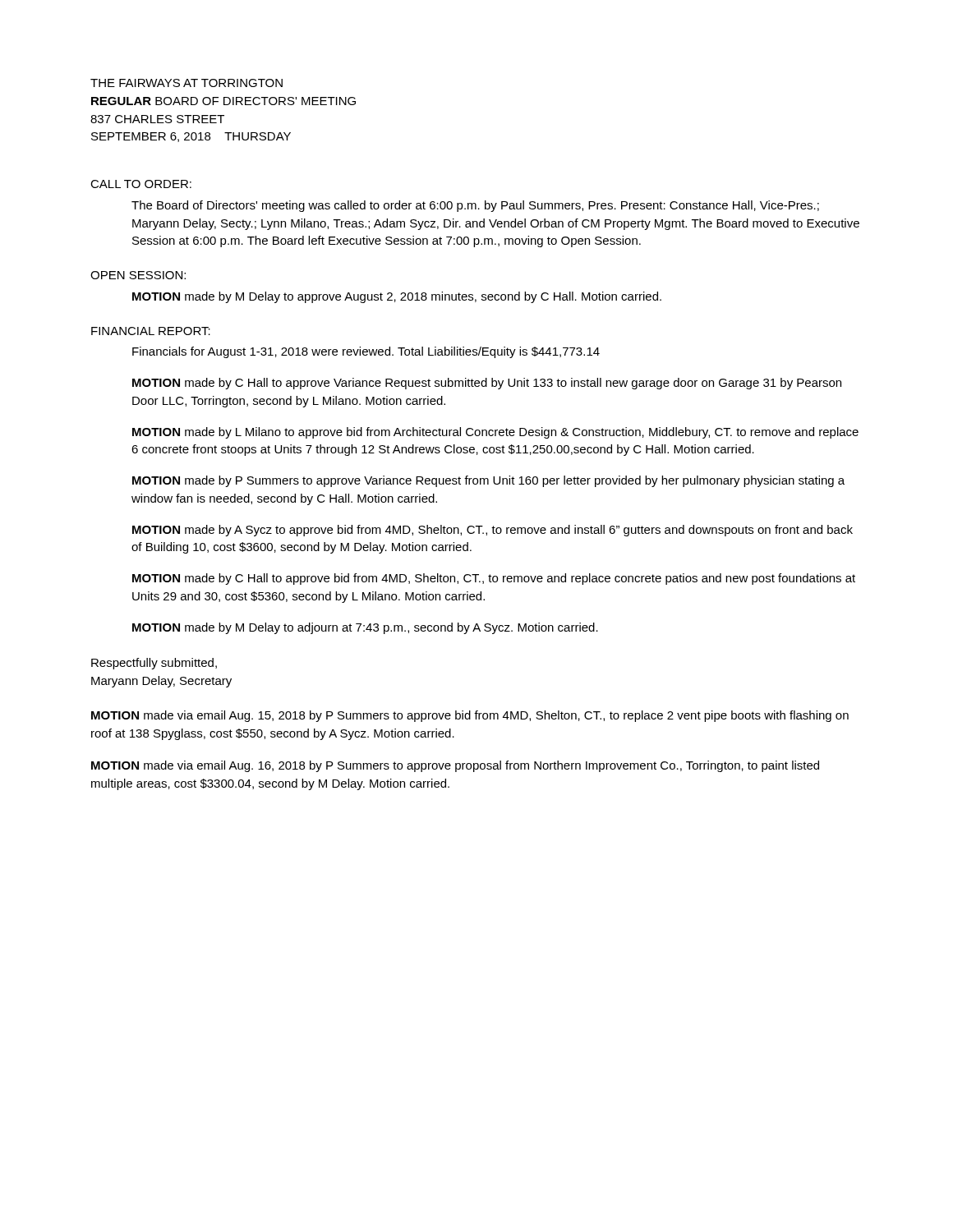Select the element starting "MOTION made by P Summers to"

497,489
